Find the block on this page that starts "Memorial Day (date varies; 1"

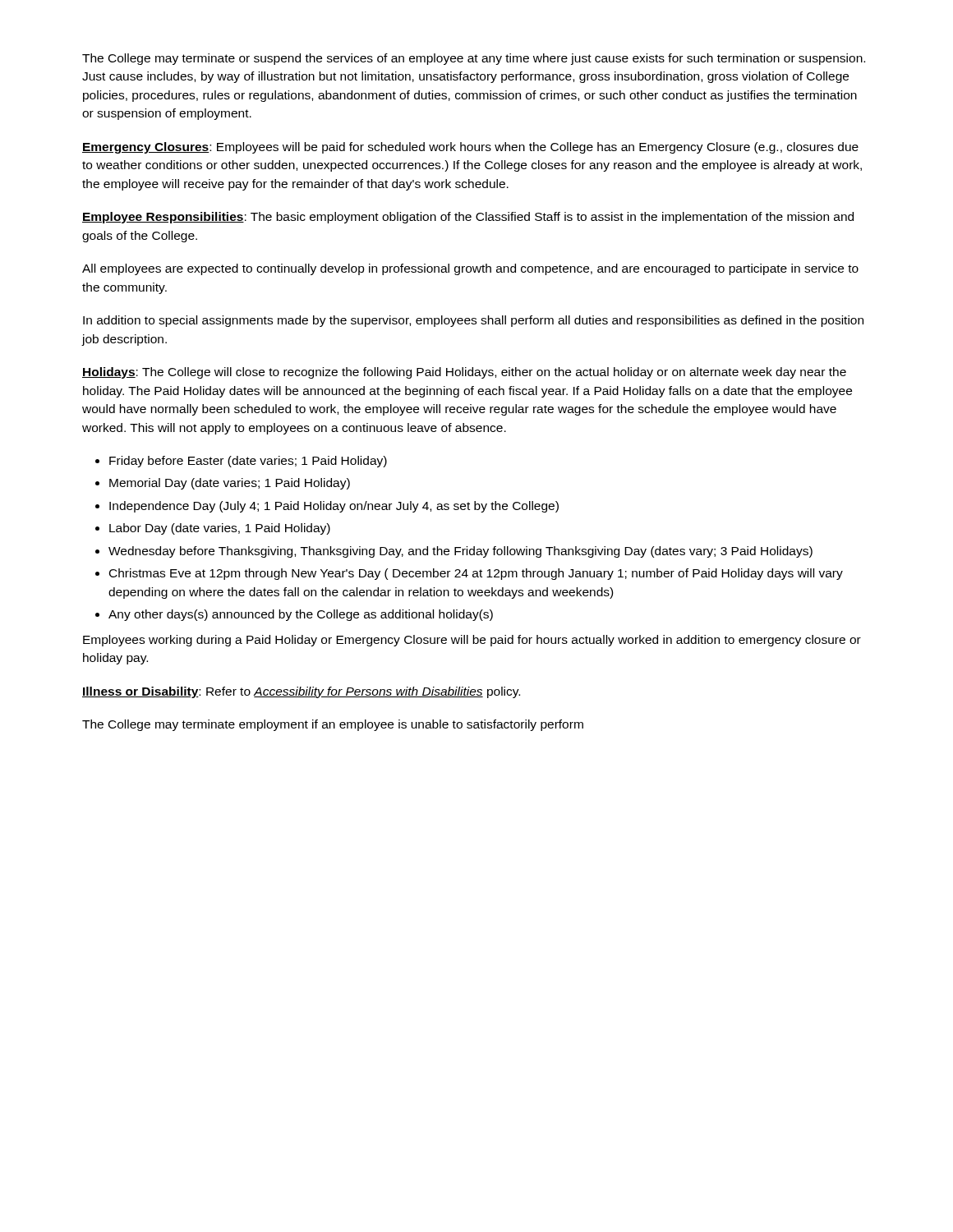[229, 483]
